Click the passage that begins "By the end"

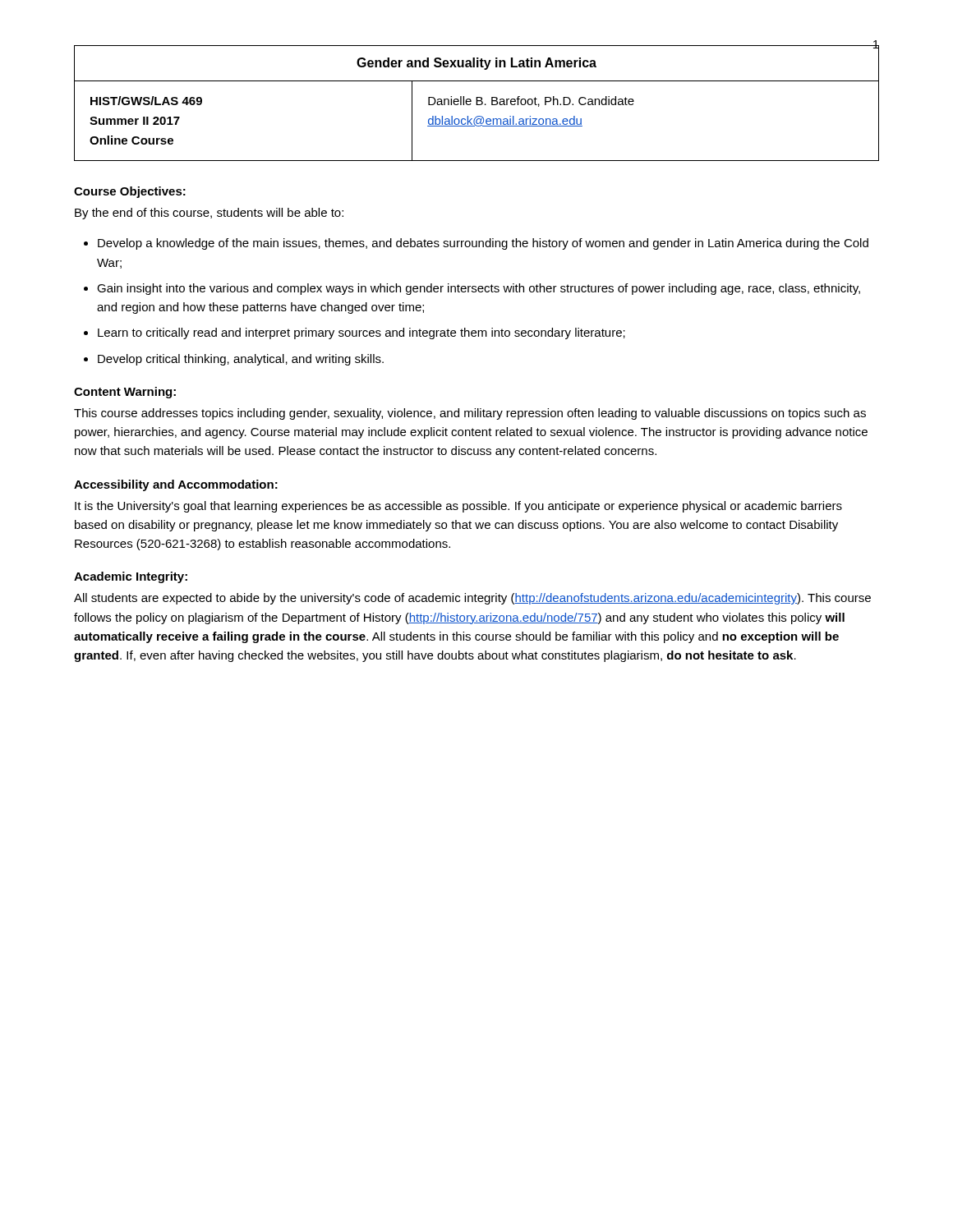(209, 212)
